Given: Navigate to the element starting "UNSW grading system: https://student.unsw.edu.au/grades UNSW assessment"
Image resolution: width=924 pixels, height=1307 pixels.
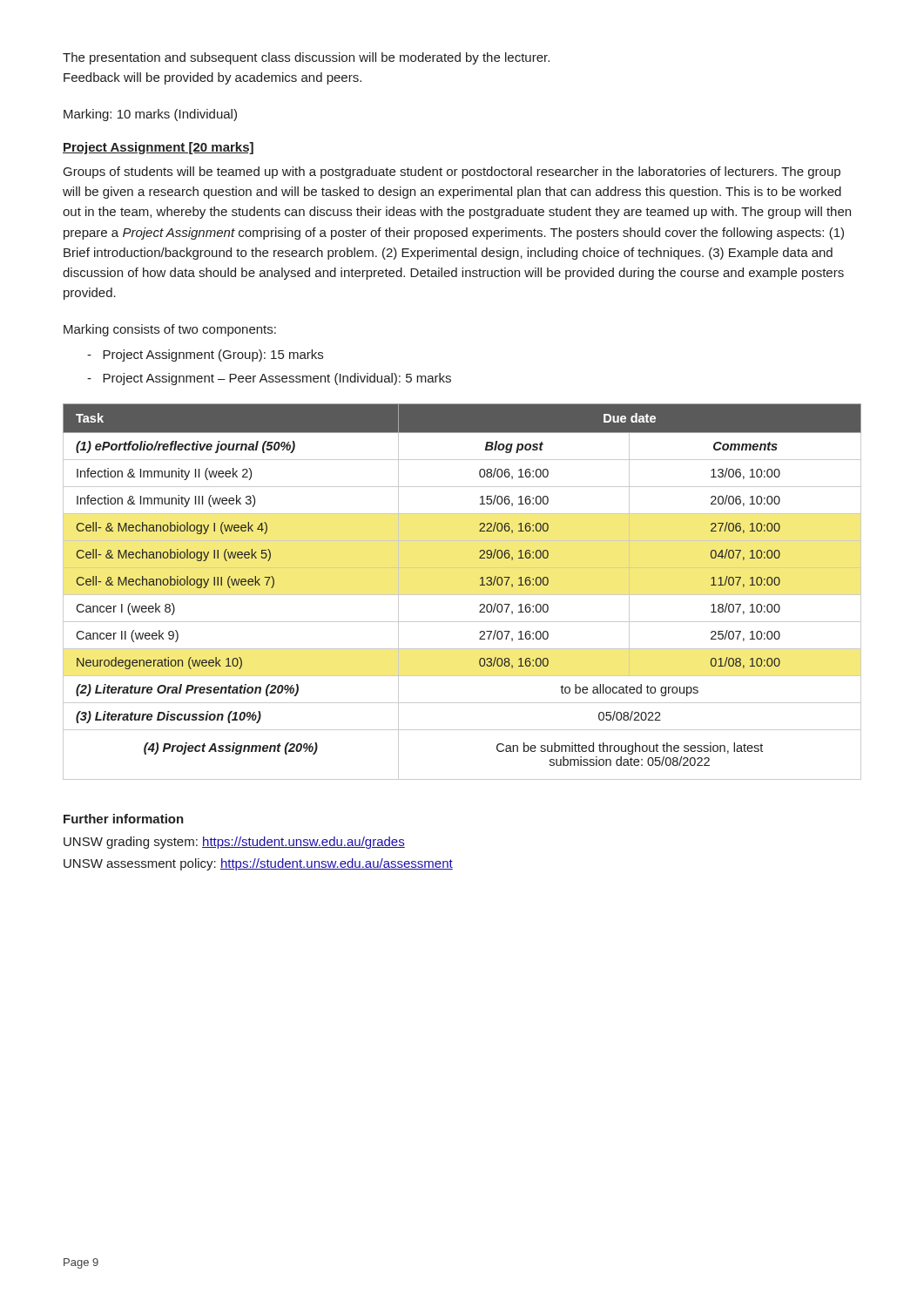Looking at the screenshot, I should [x=258, y=852].
